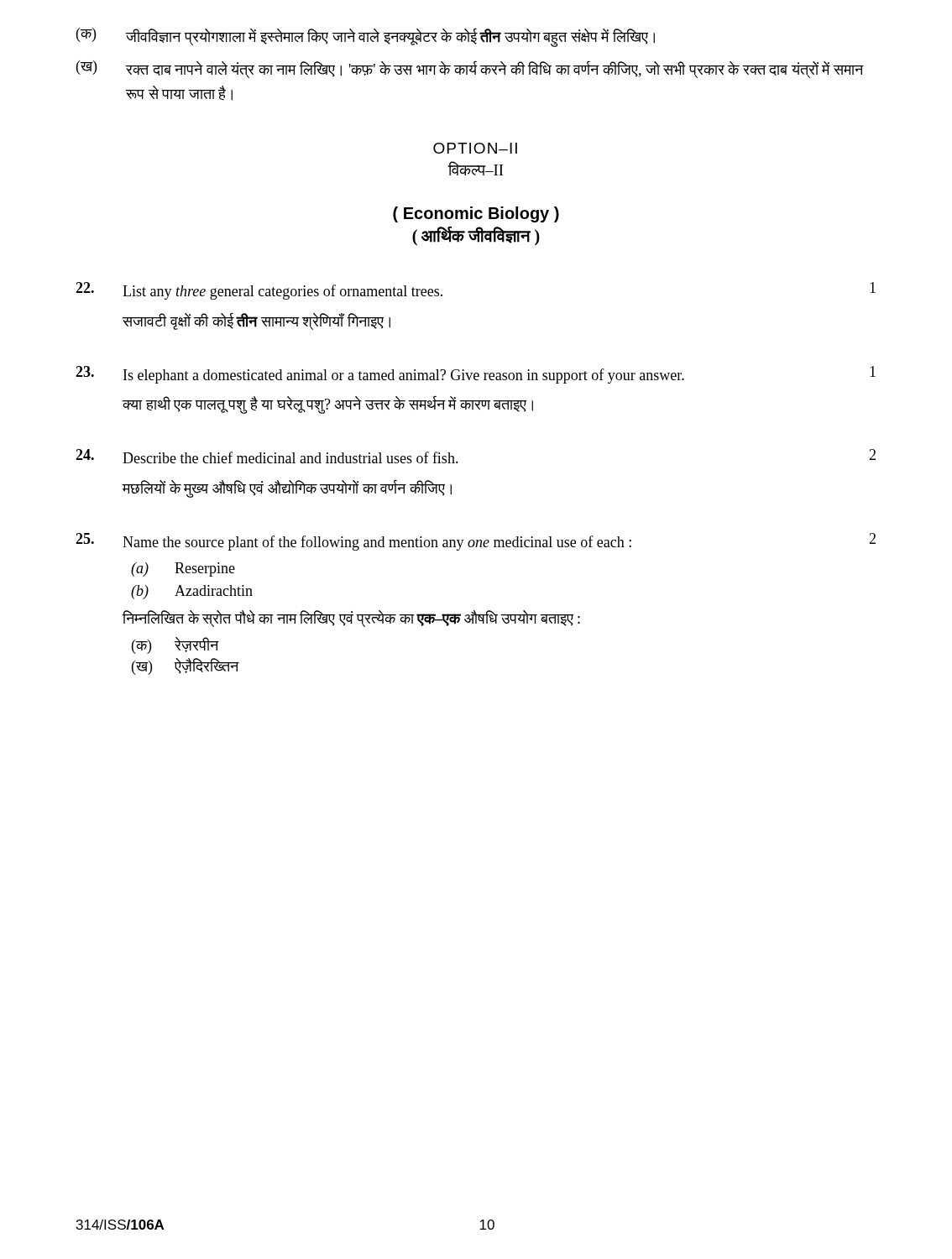Screen dimensions: 1259x952
Task: Click the passage that begins "Name the source plant of the following and"
Action: click(476, 605)
